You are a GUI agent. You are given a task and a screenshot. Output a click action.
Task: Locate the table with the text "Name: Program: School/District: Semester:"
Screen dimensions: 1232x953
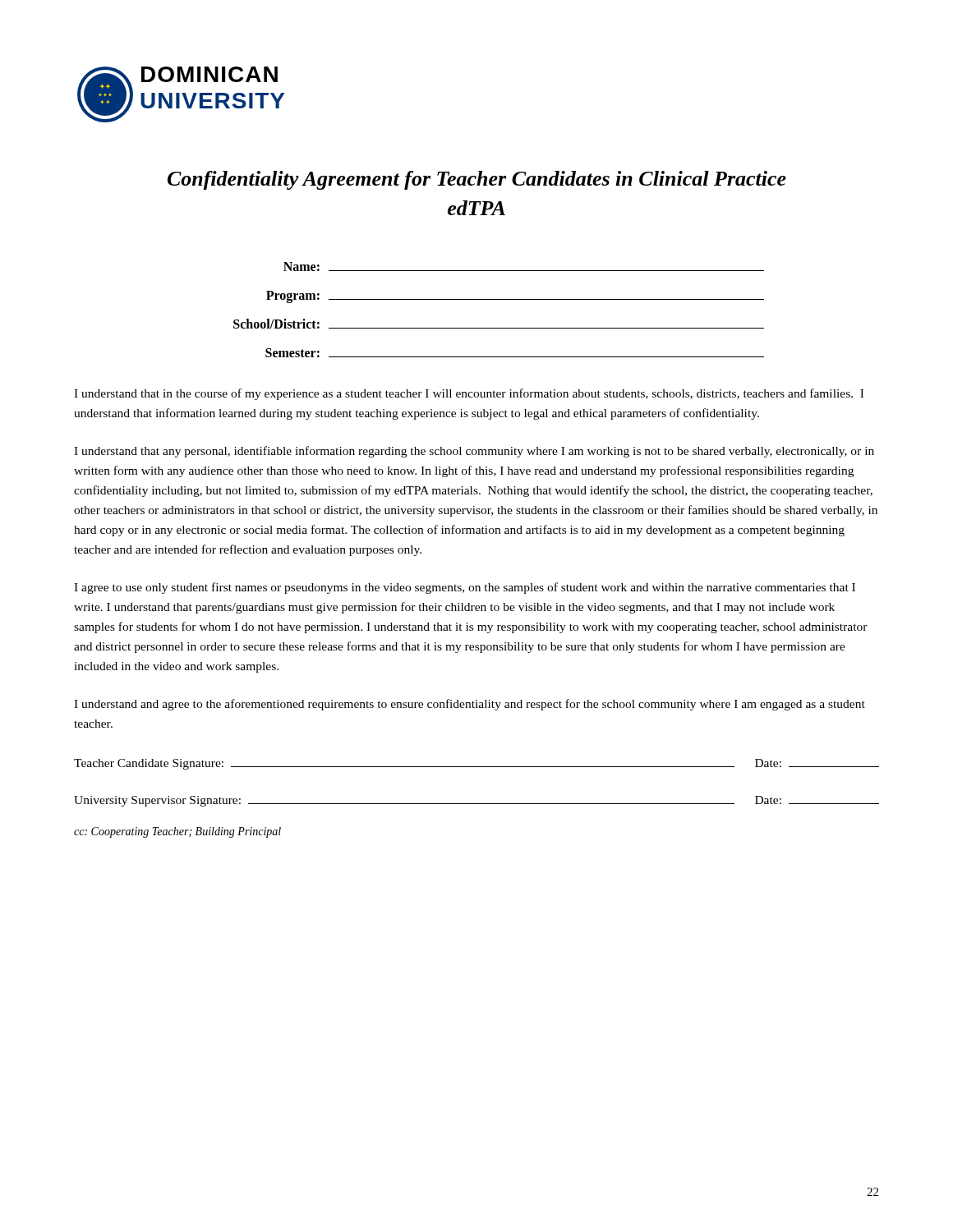tap(476, 307)
